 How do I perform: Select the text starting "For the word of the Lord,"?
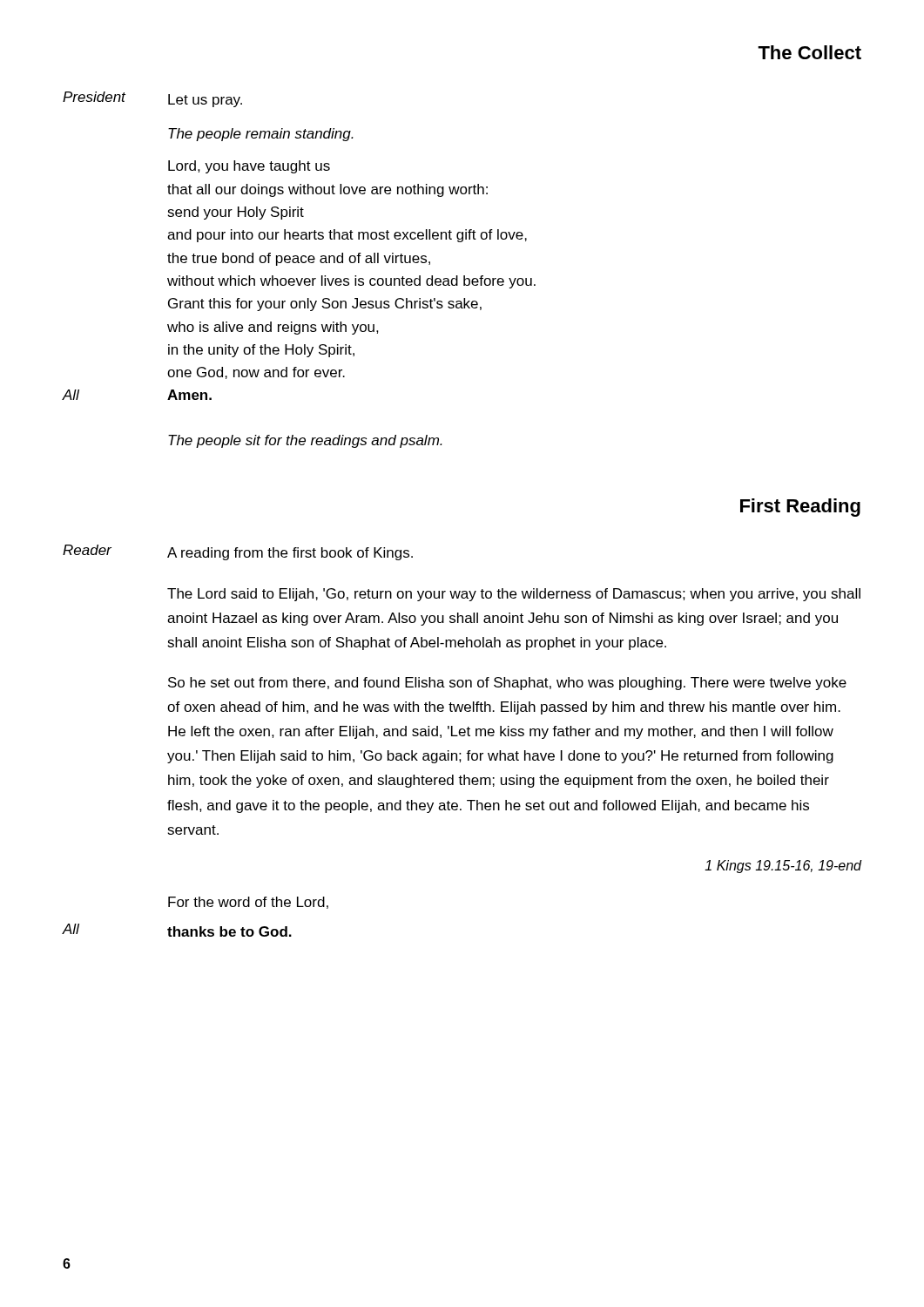[x=248, y=902]
